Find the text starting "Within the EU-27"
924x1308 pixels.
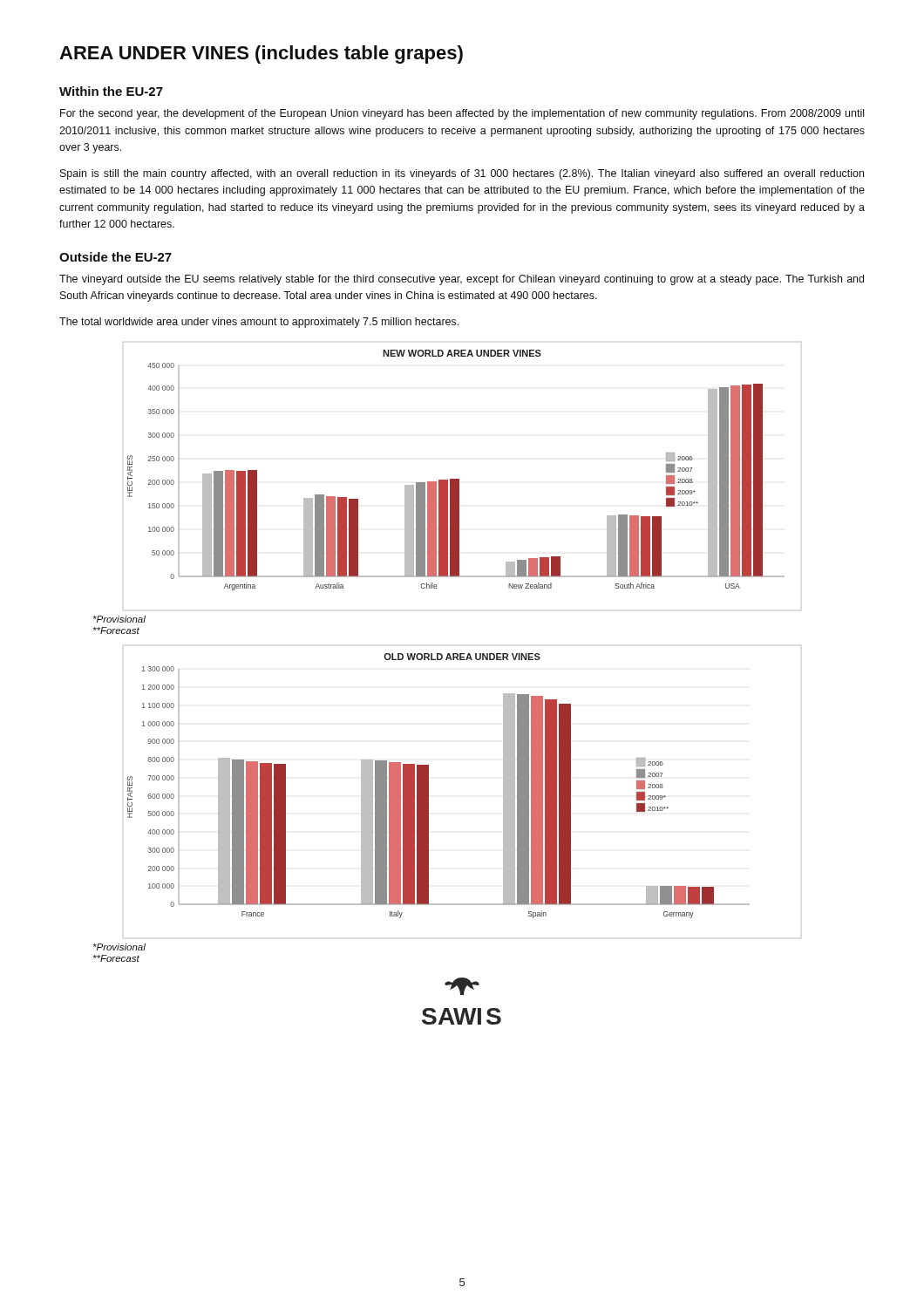(111, 91)
